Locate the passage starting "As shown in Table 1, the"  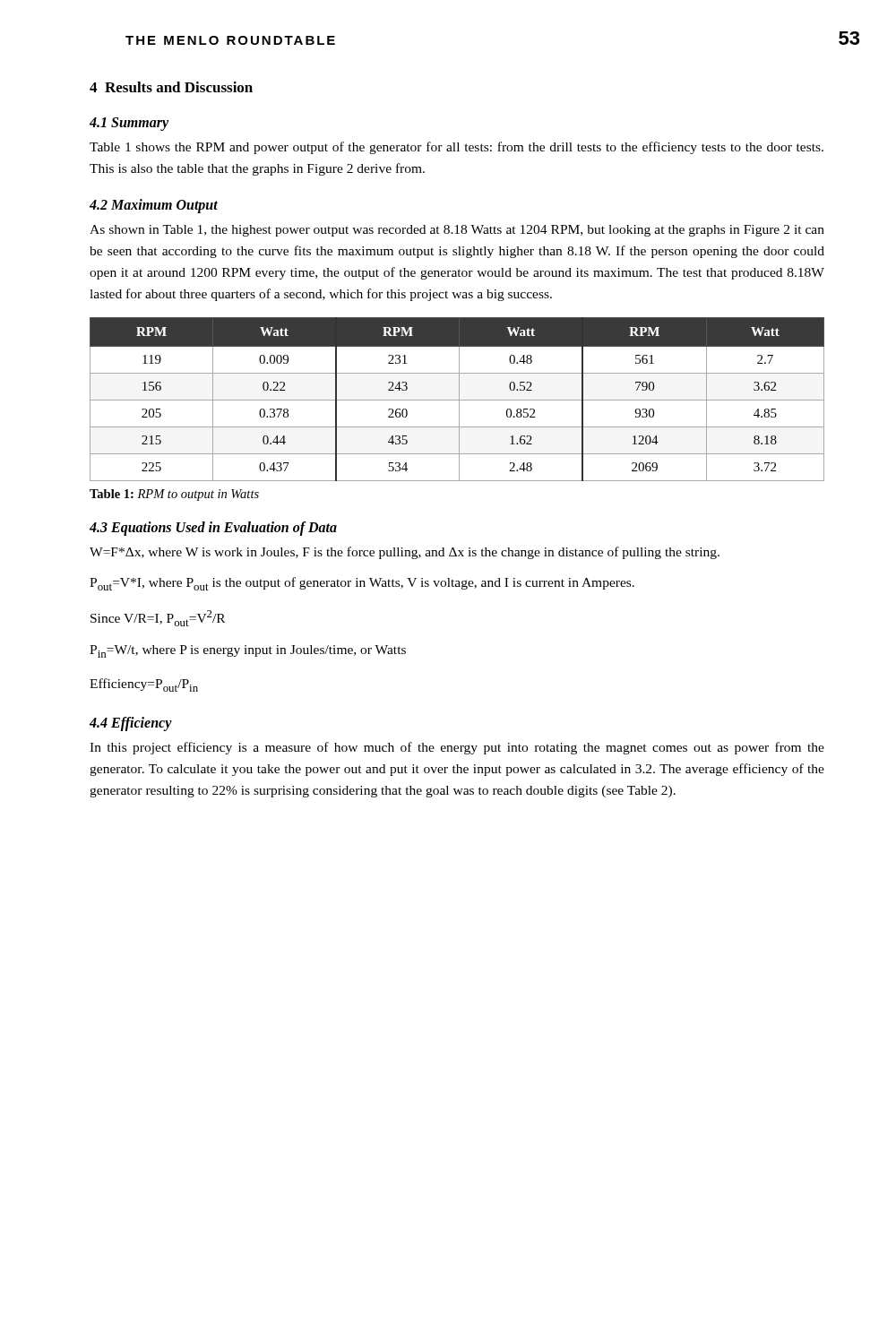point(457,261)
